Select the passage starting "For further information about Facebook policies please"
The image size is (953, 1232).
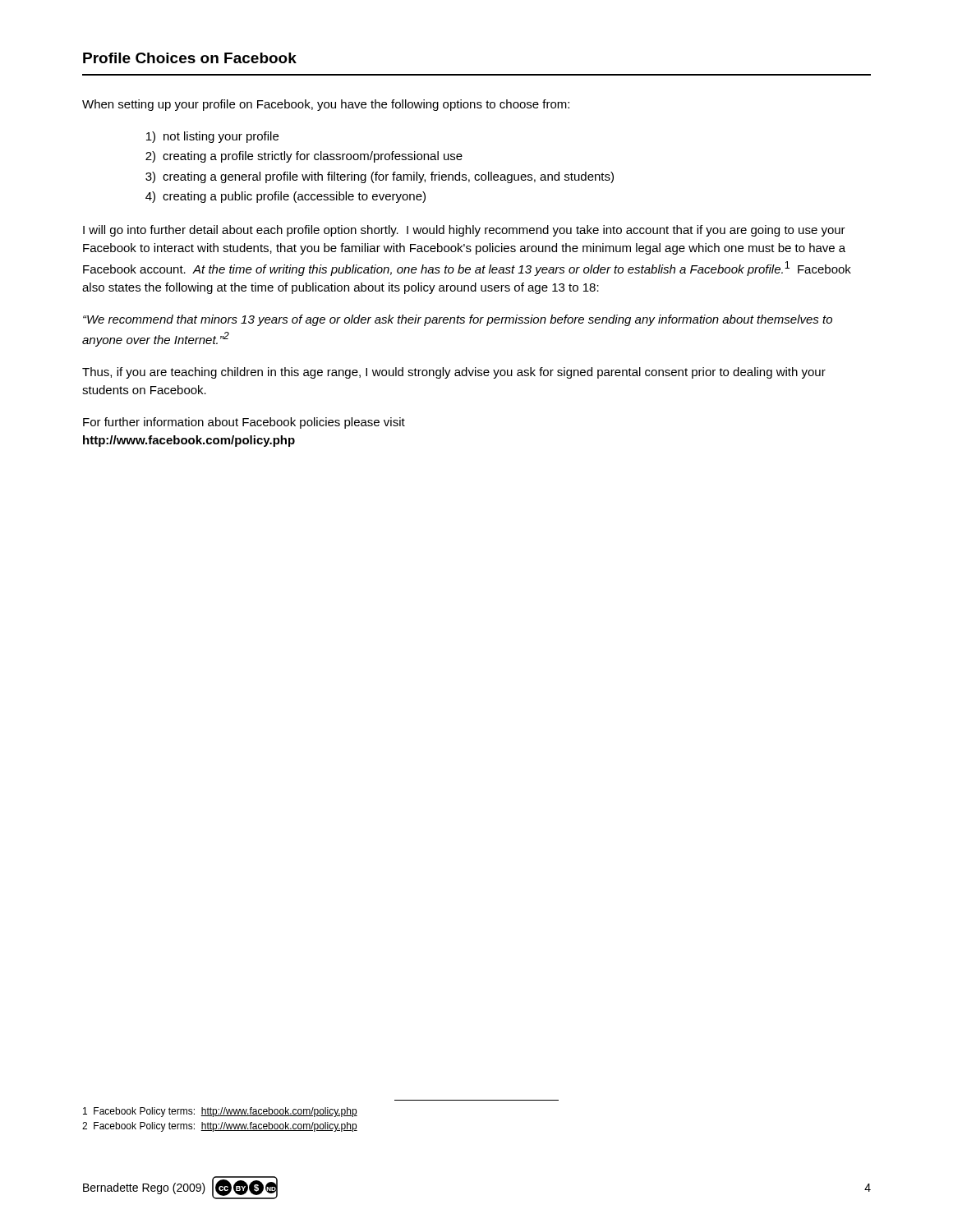tap(243, 431)
